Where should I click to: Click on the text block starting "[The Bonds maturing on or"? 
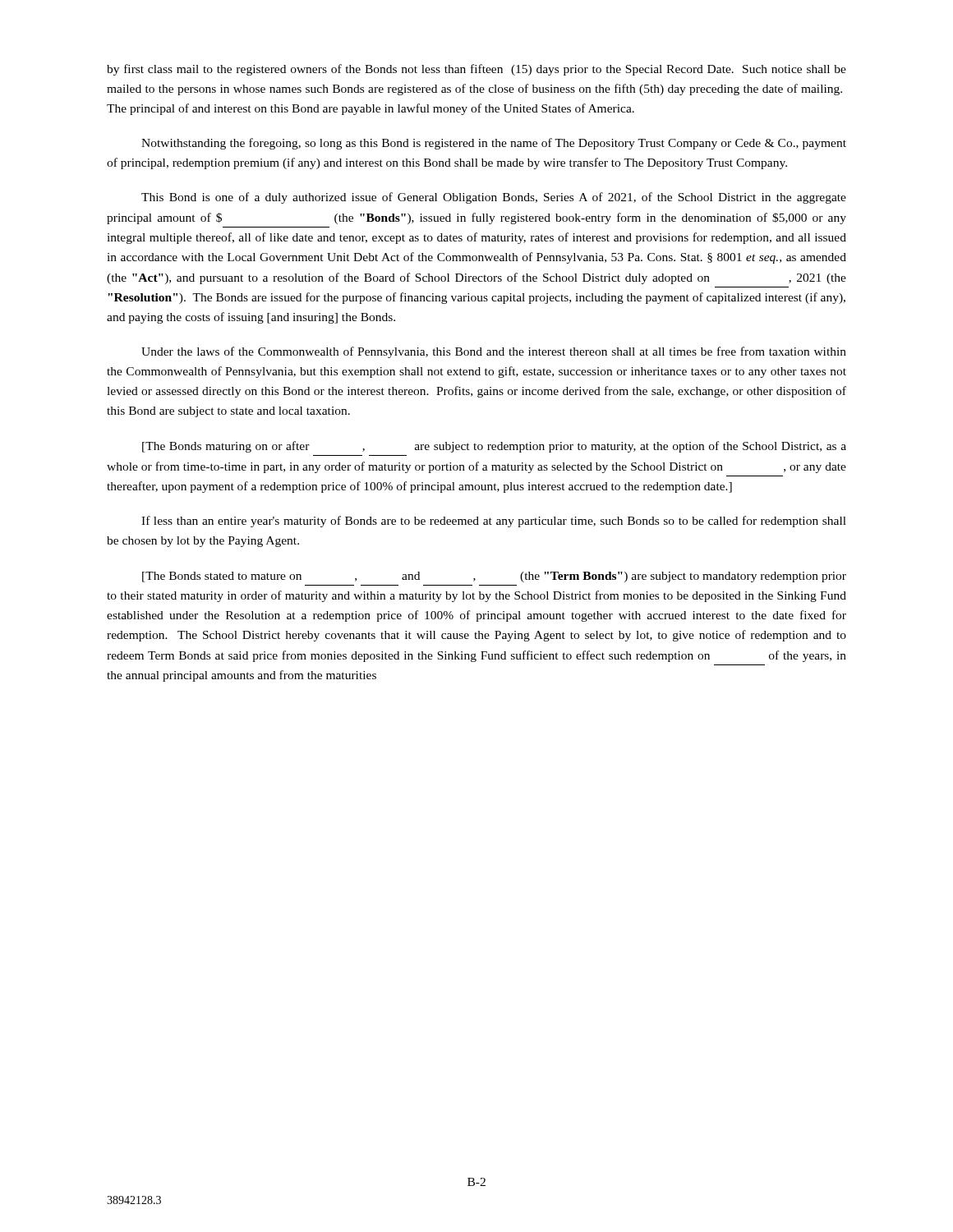tap(476, 464)
